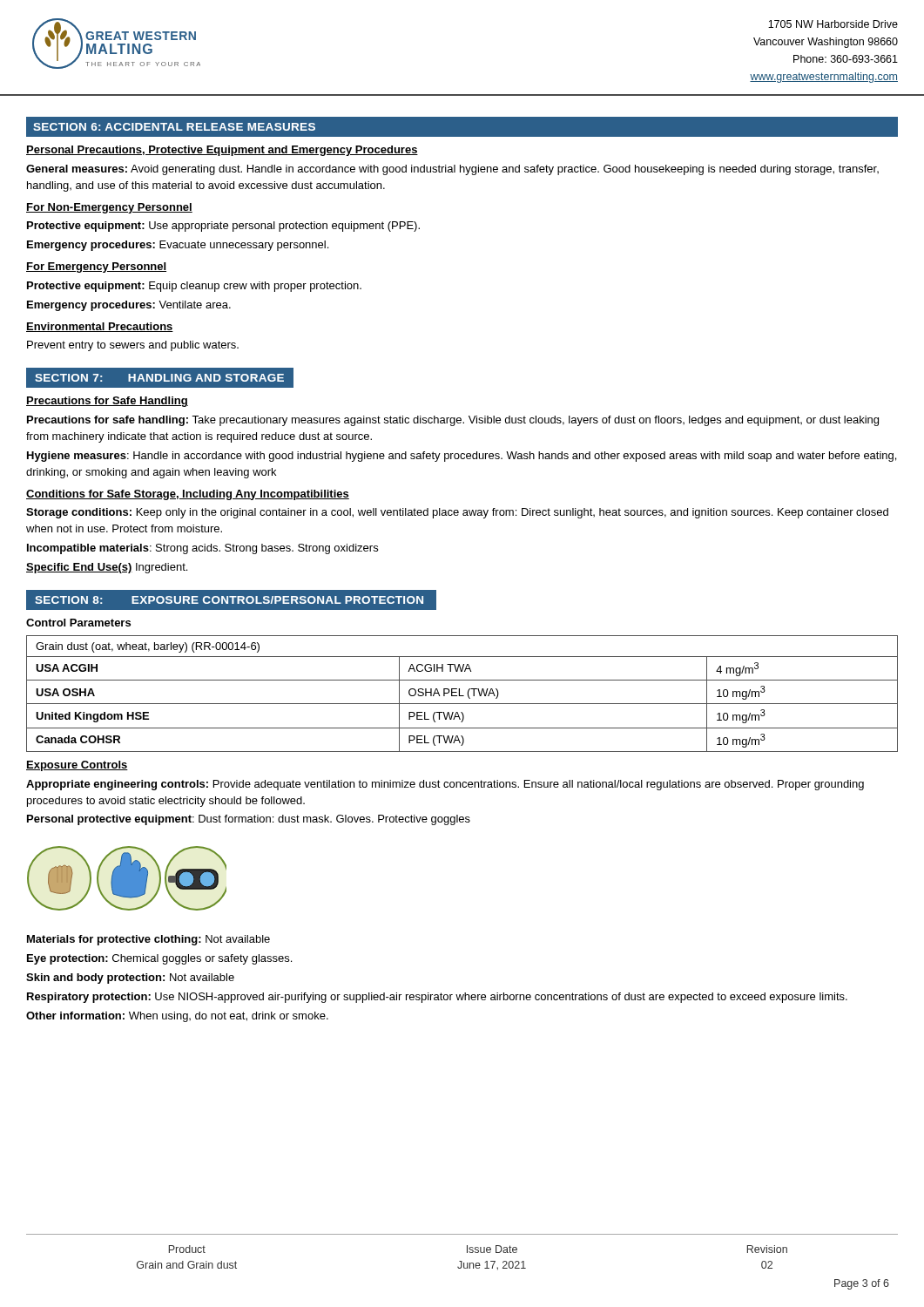The image size is (924, 1307).
Task: Locate the text starting "SECTION 6: ACCIDENTAL"
Action: (462, 127)
